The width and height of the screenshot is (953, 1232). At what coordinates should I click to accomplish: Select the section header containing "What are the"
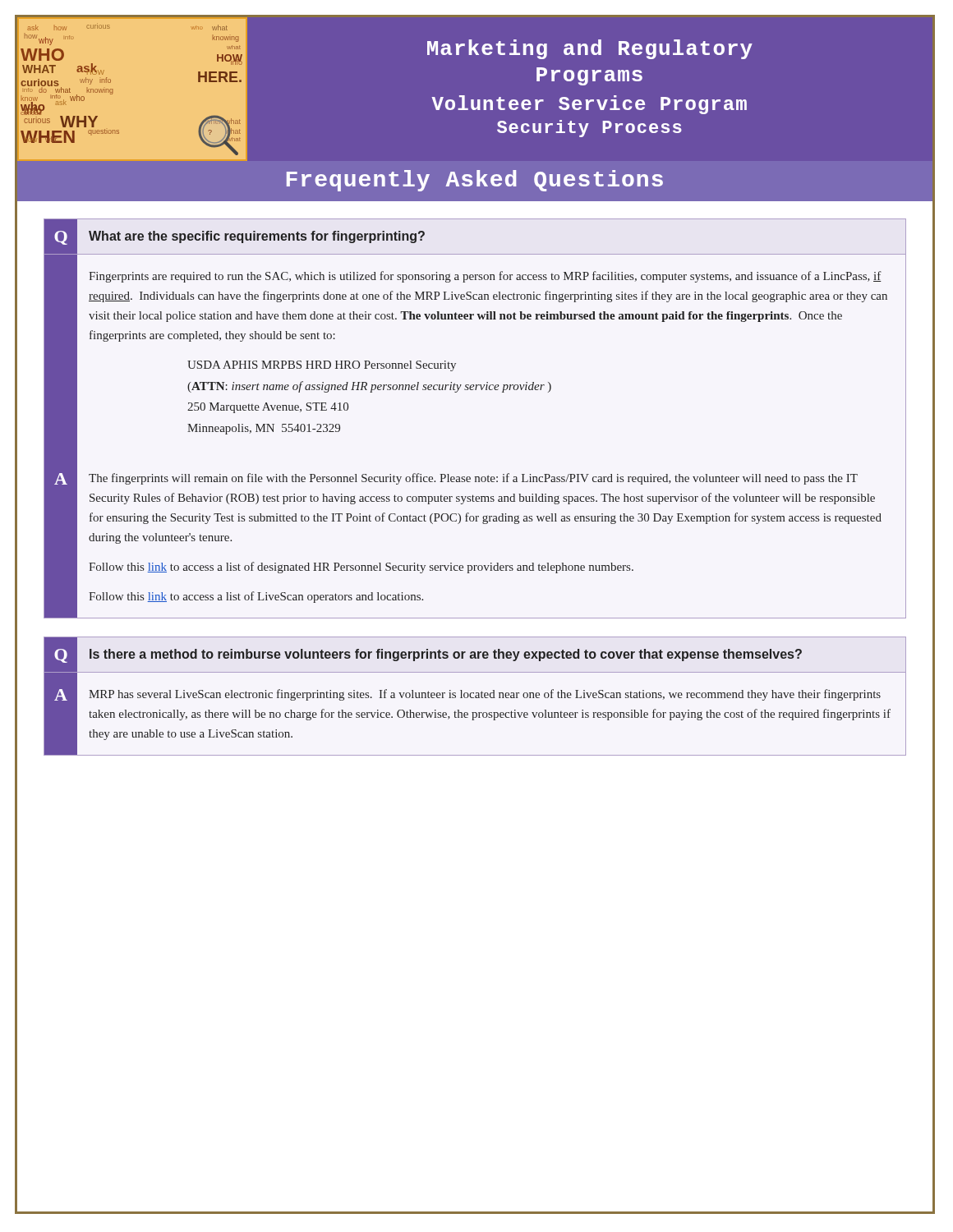point(257,236)
